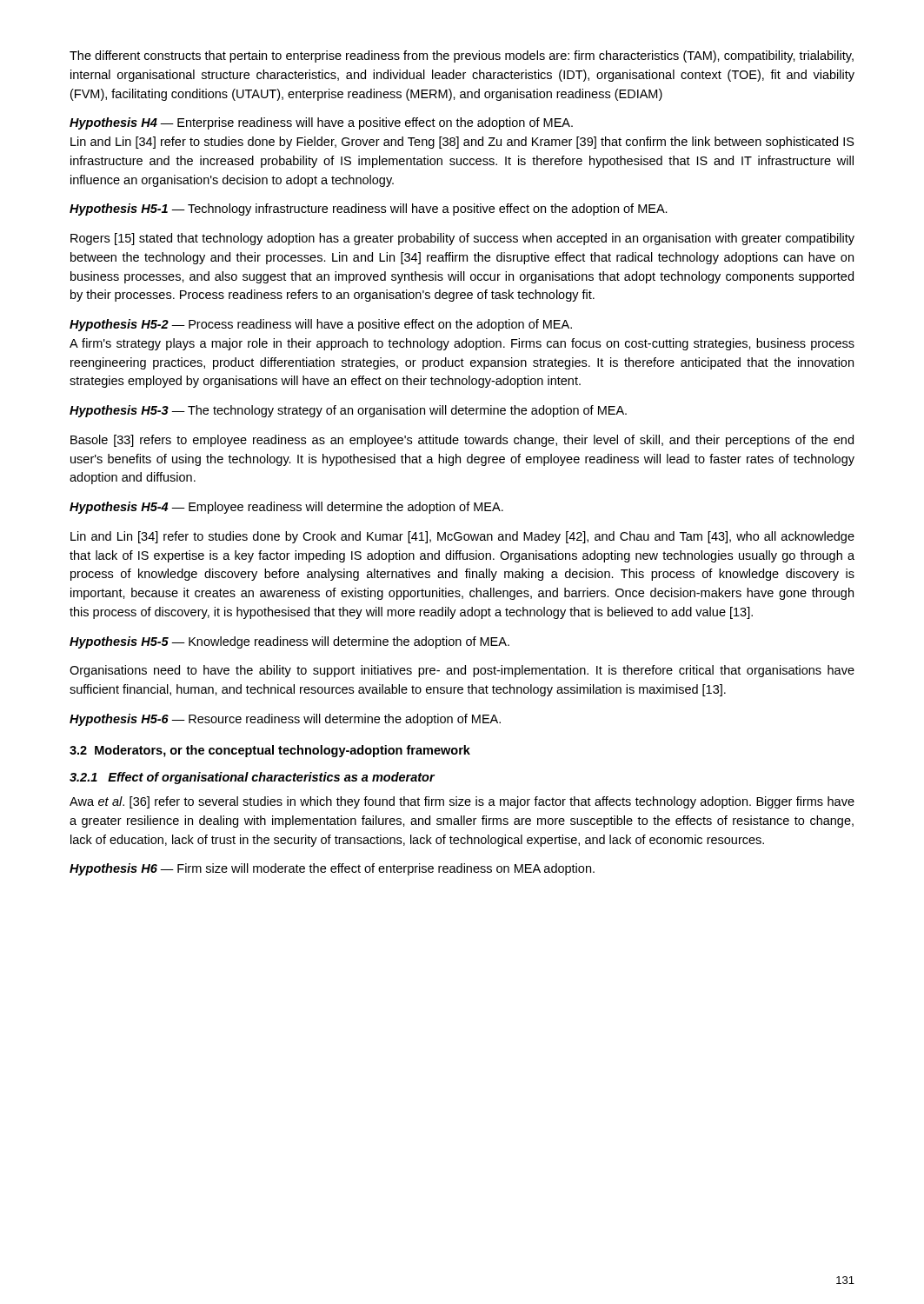Locate the block of text that opens with "Organisations need to have the ability to"

click(x=462, y=681)
